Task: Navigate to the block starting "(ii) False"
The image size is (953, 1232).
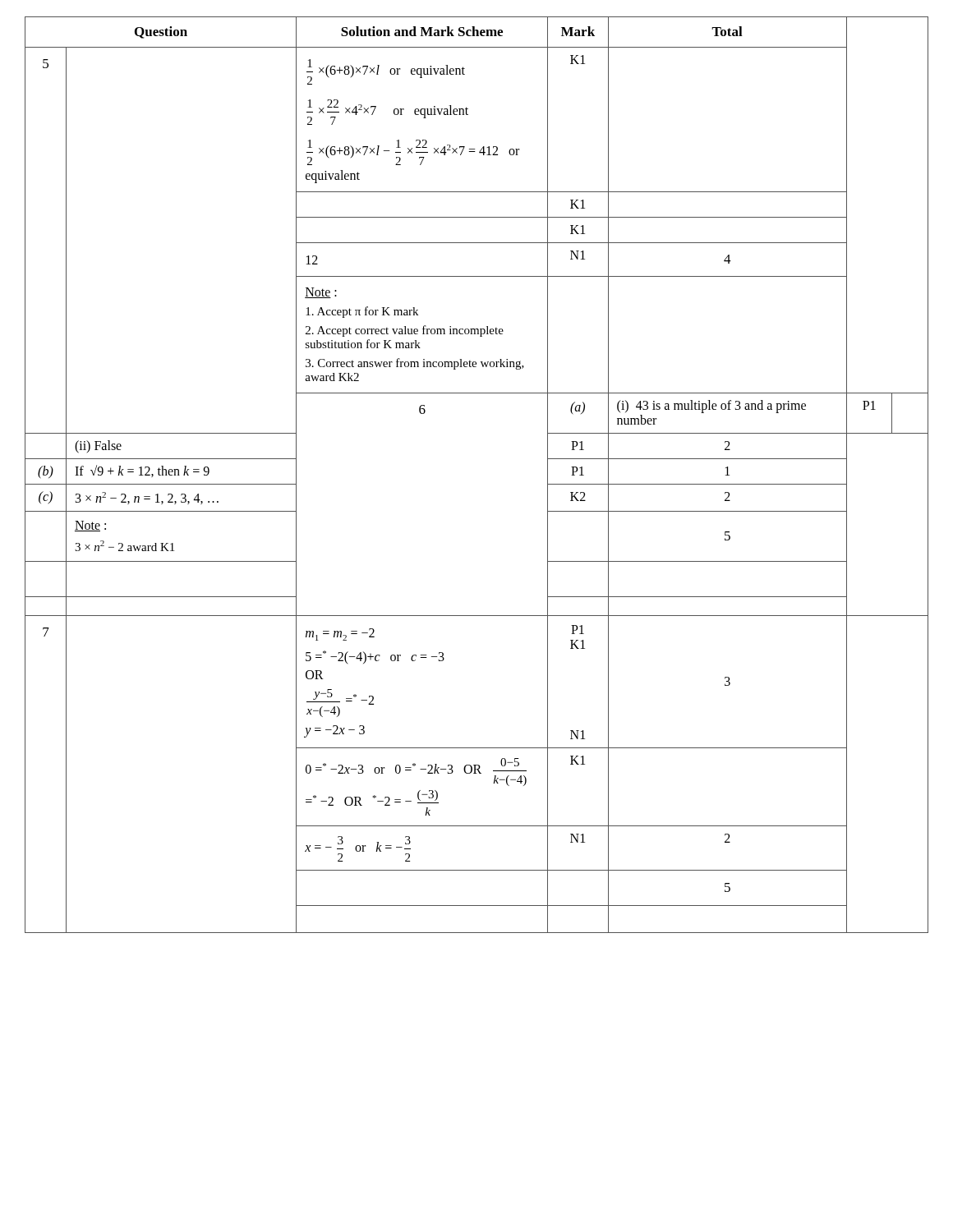Action: pos(98,446)
